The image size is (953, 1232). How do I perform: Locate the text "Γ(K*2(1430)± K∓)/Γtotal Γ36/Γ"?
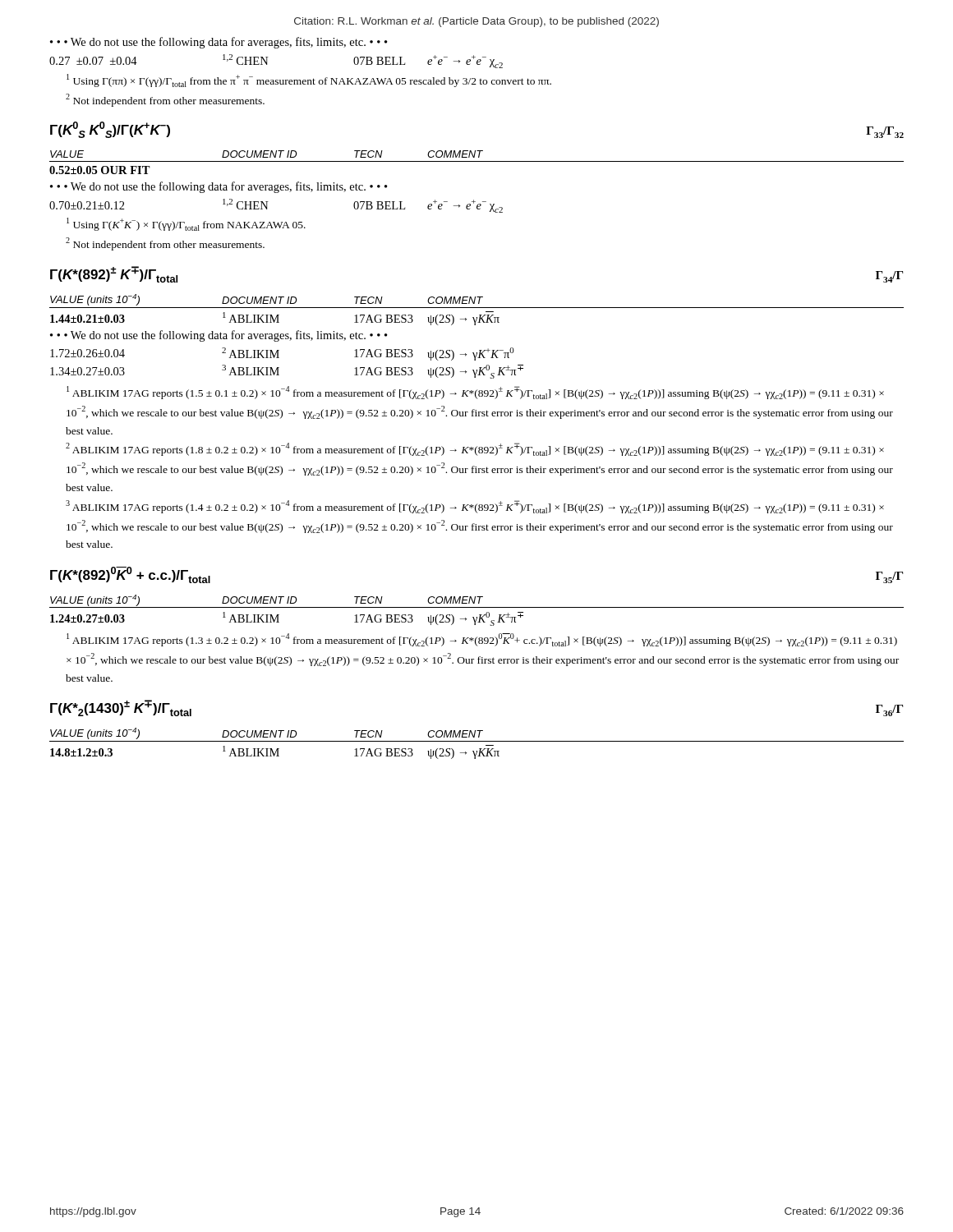point(102,708)
